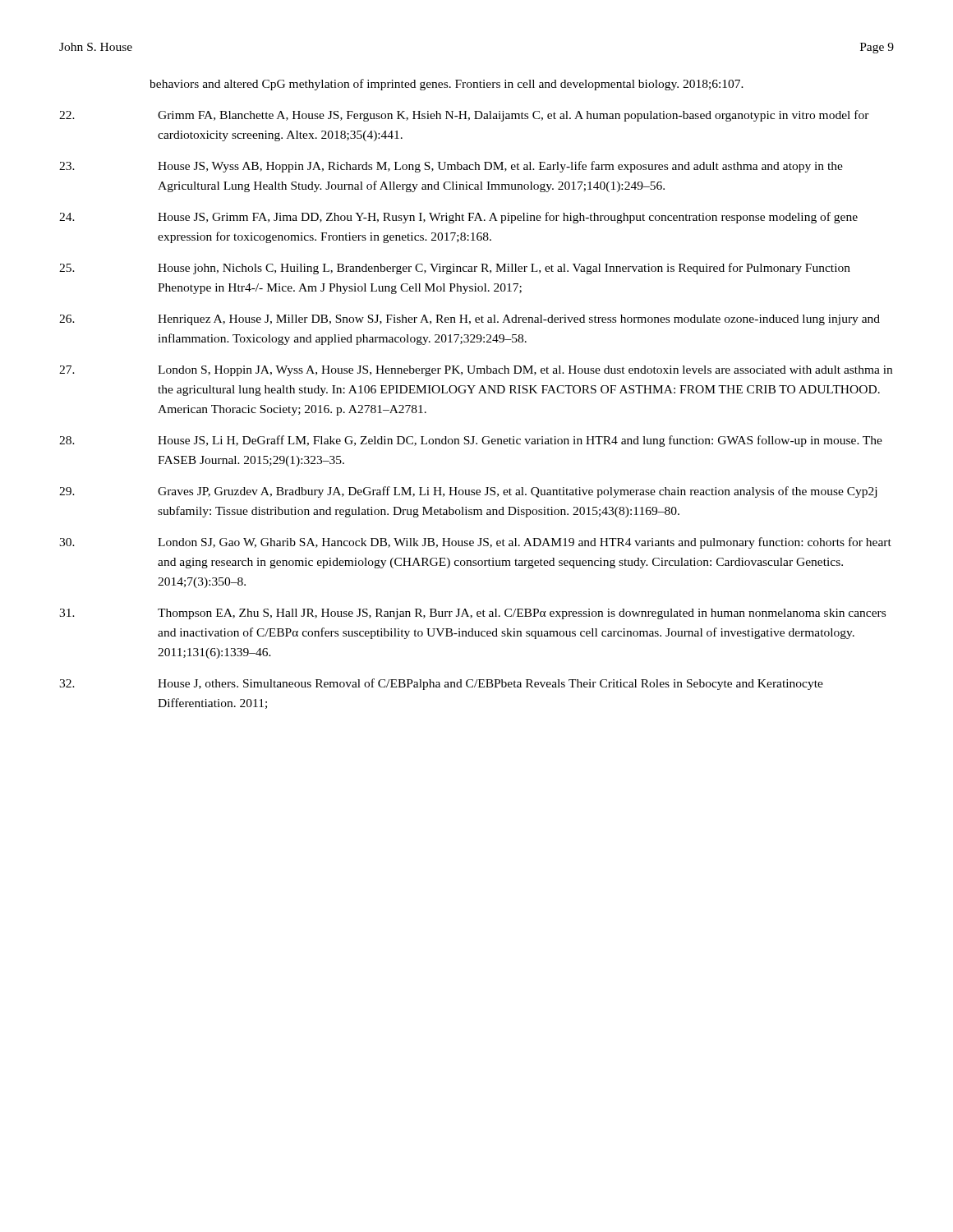This screenshot has width=953, height=1232.
Task: Locate the text block starting "31. Thompson EA, Zhu S, Hall"
Action: pyautogui.click(x=476, y=633)
